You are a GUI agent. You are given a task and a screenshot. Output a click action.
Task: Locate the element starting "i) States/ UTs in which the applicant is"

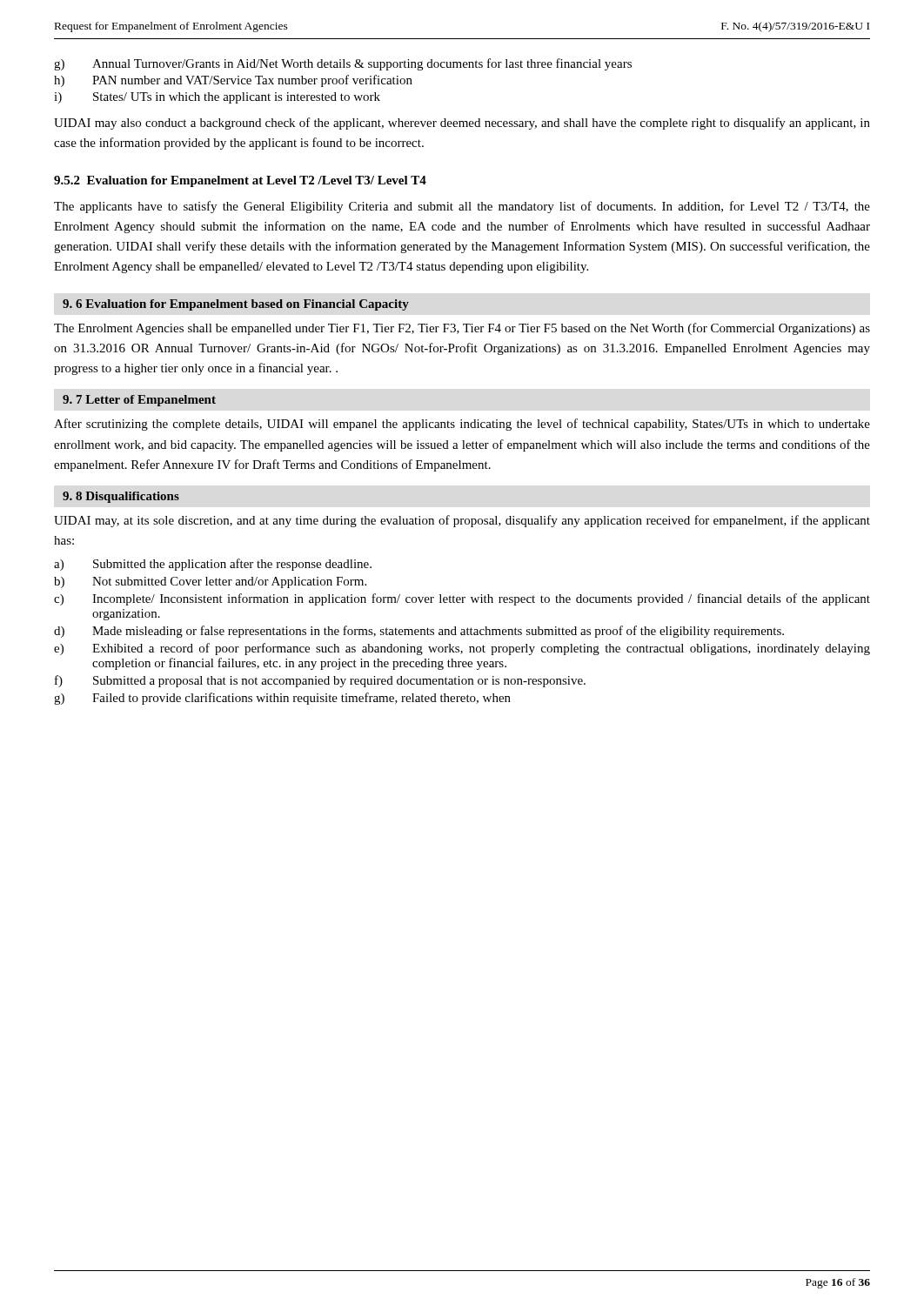pos(217,98)
